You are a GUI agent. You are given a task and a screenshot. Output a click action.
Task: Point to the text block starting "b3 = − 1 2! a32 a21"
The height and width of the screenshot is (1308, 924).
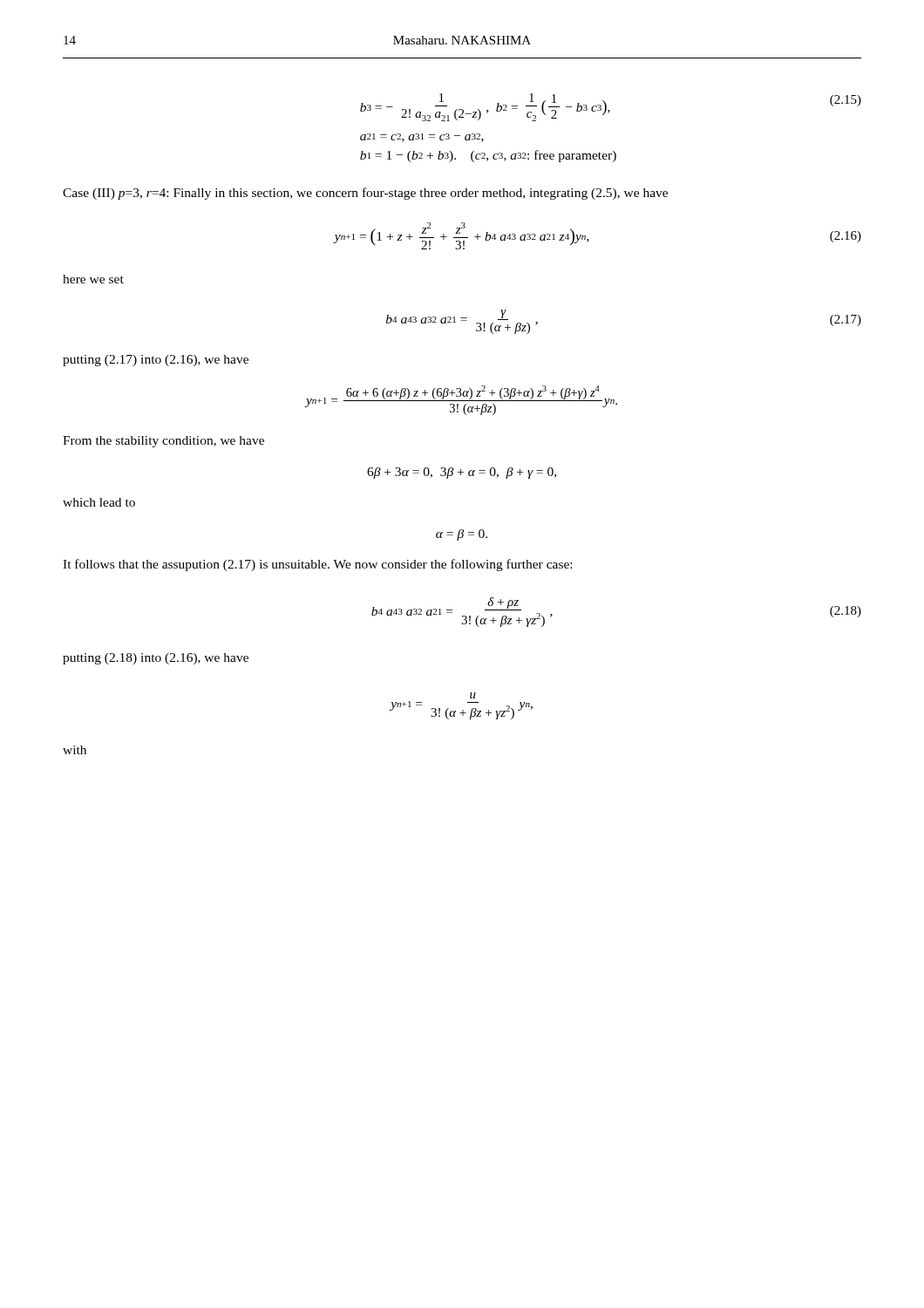click(x=611, y=107)
